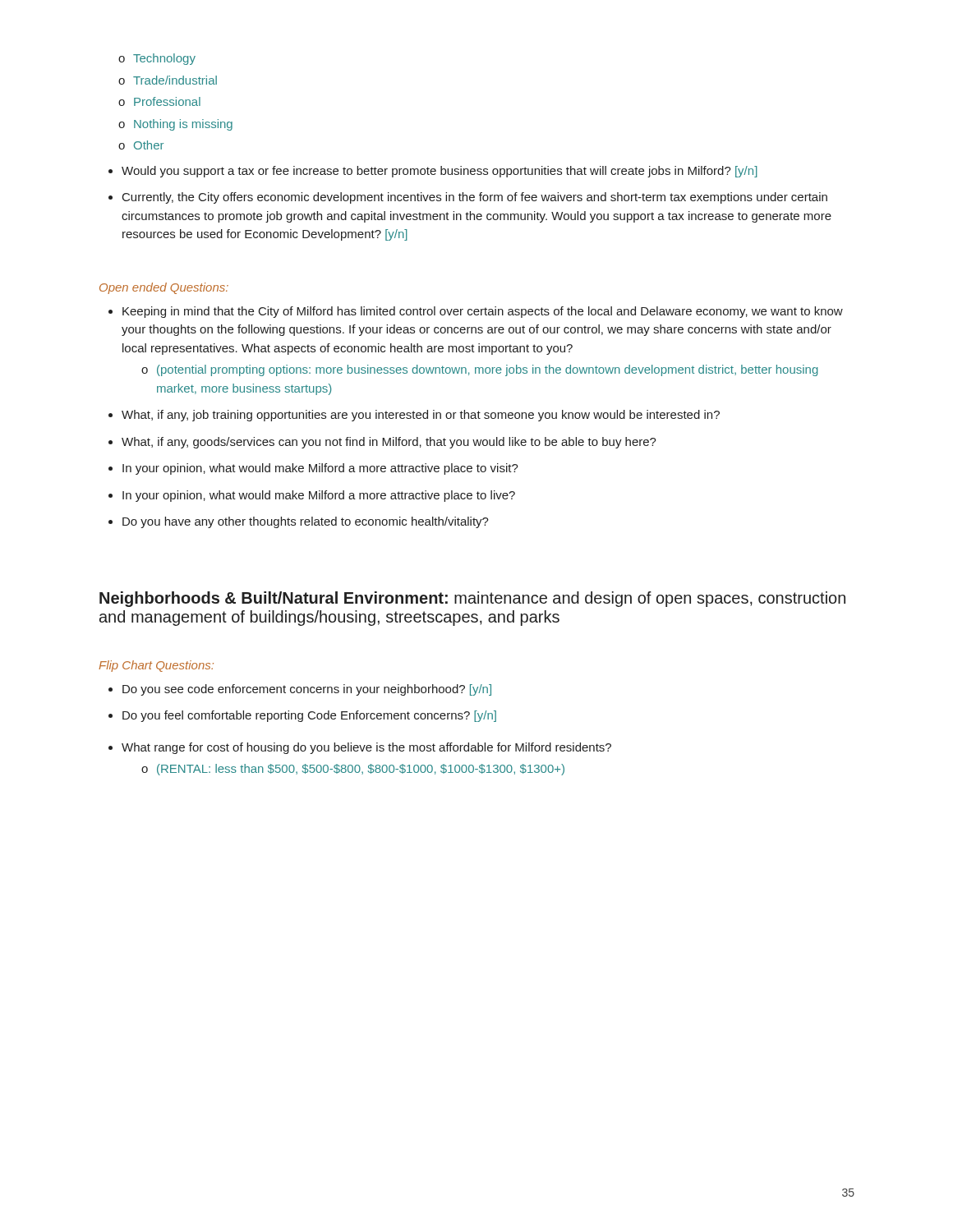Find the section header containing "Flip Chart Questions:"
This screenshot has height=1232, width=953.
tap(156, 664)
